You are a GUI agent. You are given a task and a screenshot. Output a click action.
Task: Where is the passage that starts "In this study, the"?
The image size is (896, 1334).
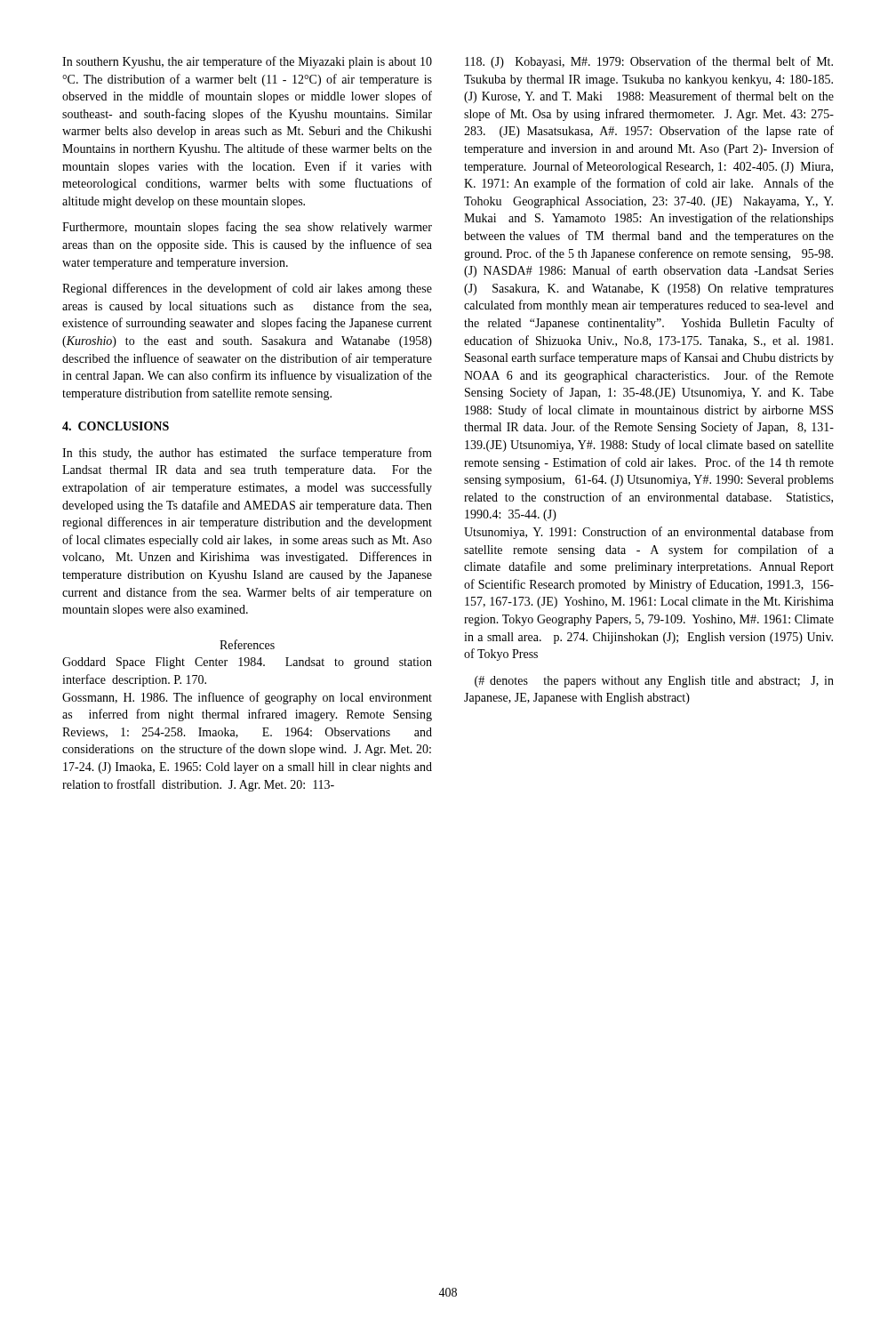(247, 532)
